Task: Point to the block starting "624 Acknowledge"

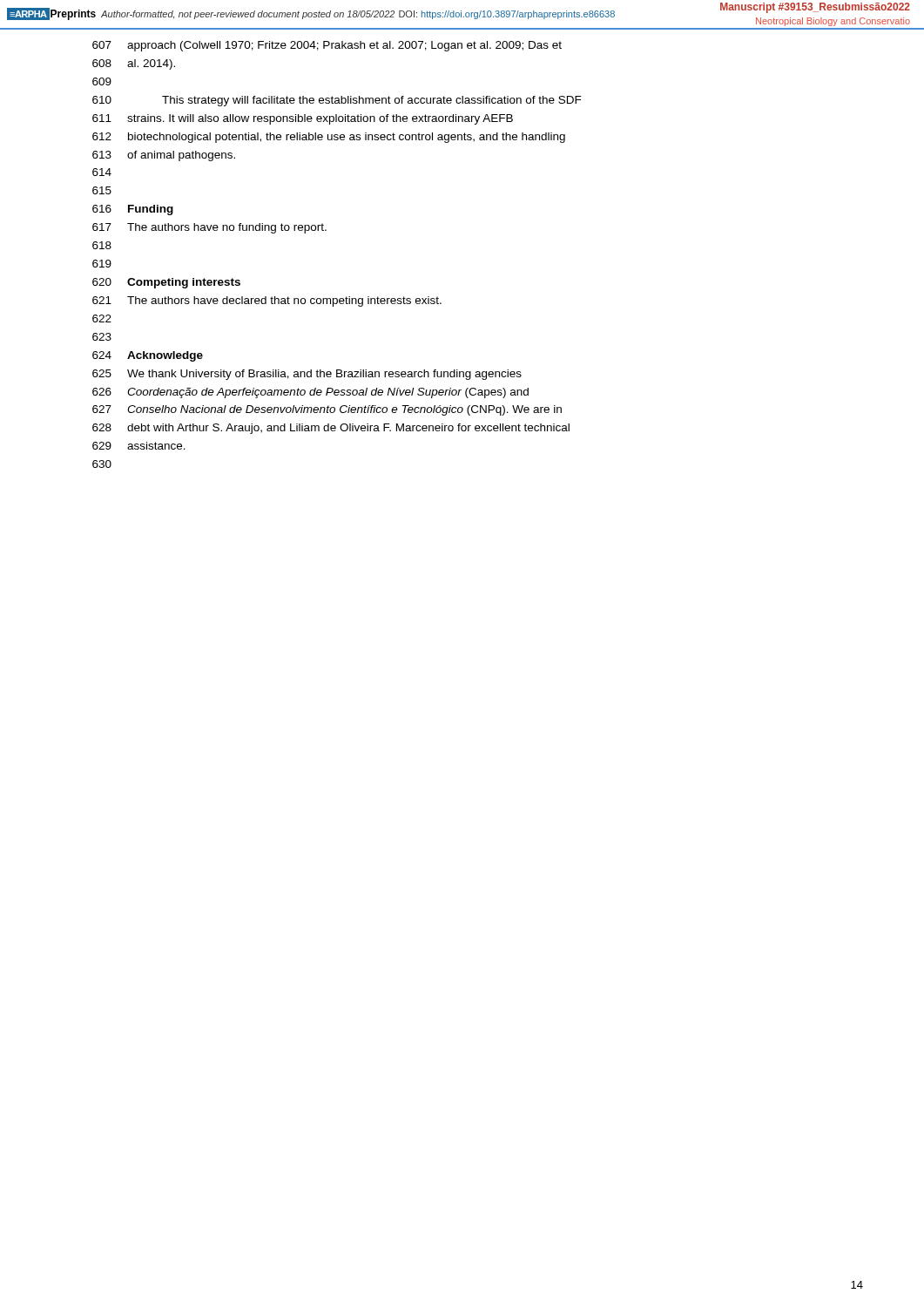Action: click(148, 356)
